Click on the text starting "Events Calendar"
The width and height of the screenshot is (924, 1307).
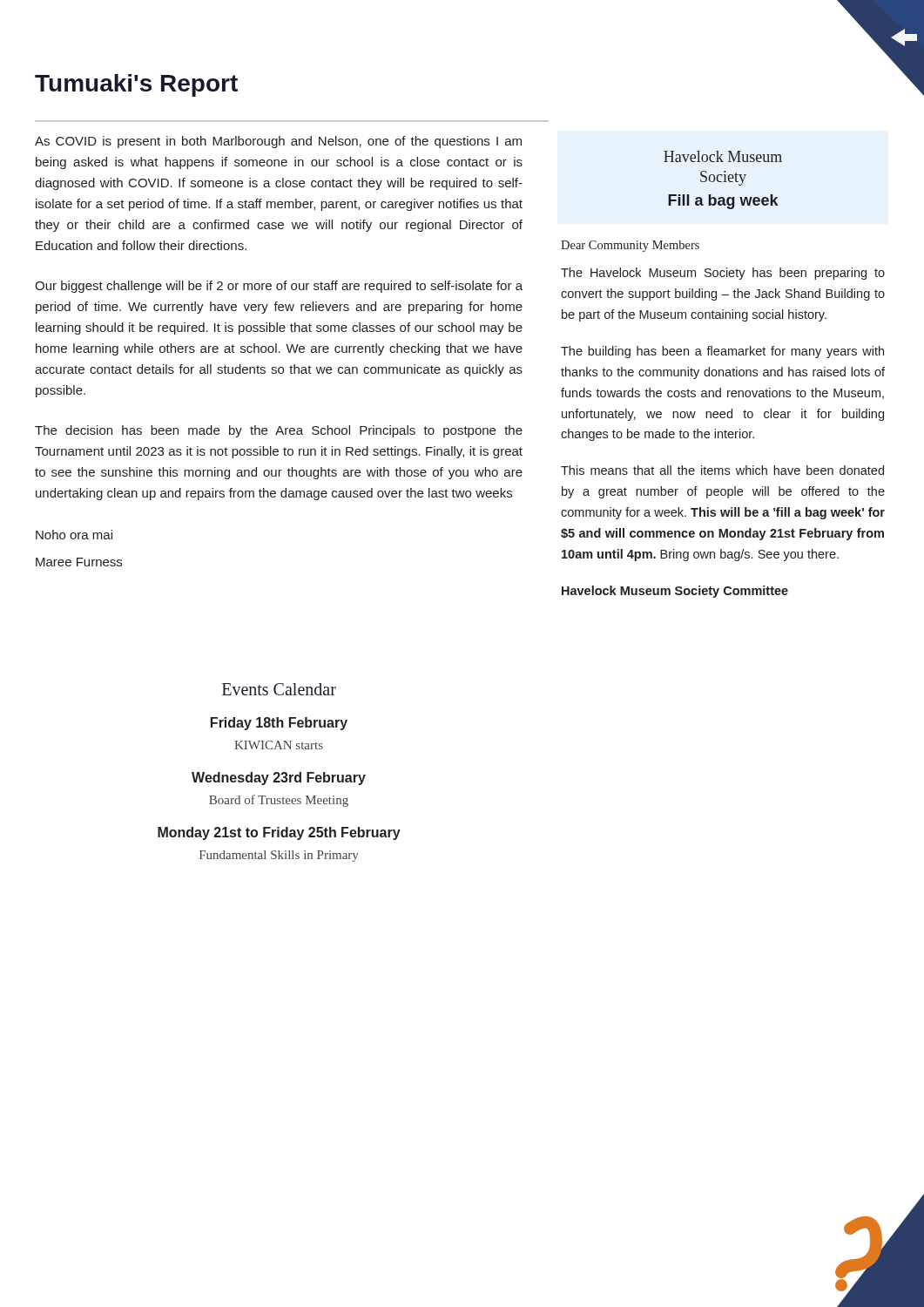(x=279, y=689)
